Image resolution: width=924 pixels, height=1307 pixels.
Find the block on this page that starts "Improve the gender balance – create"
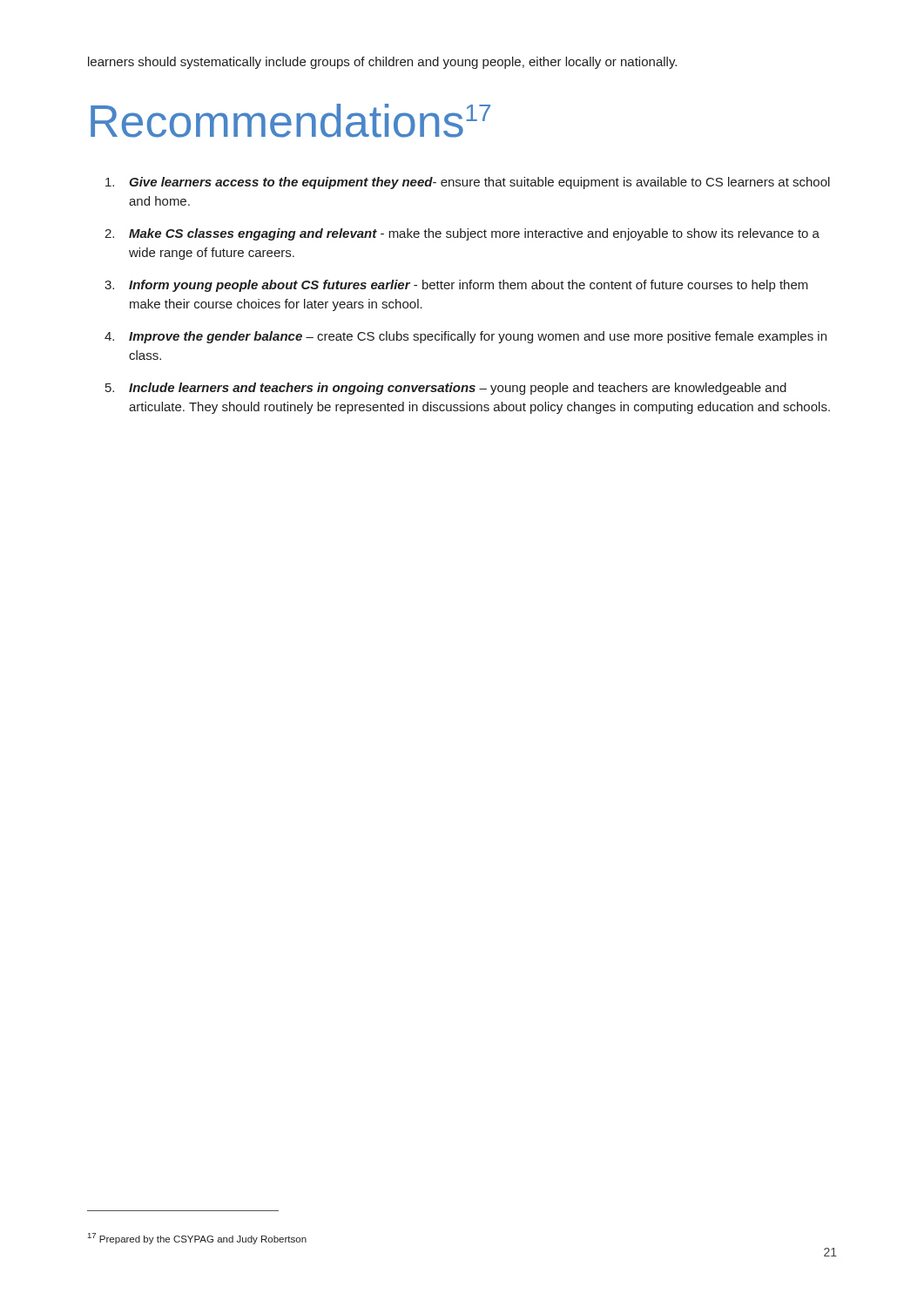click(x=483, y=346)
